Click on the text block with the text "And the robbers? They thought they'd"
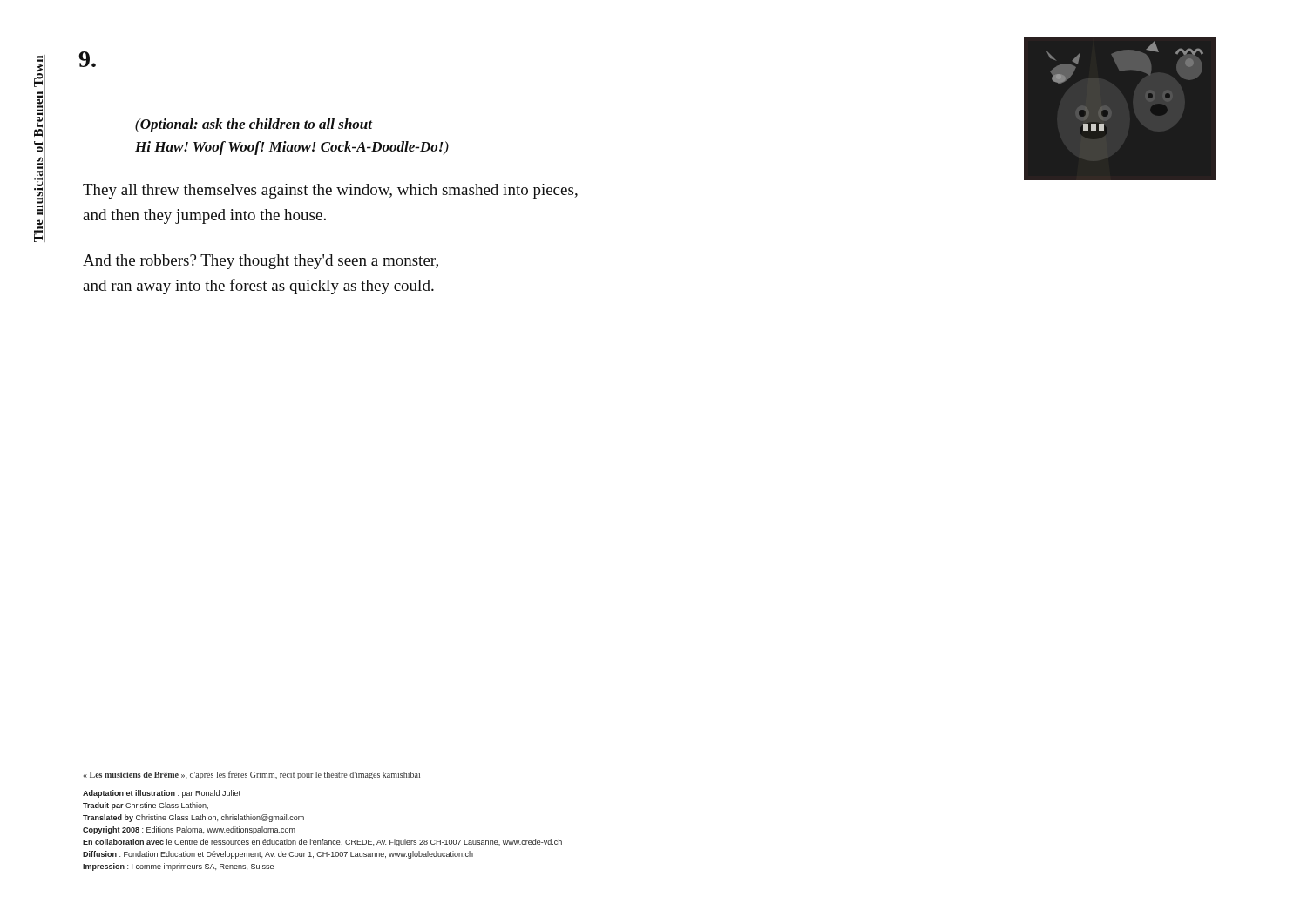The image size is (1307, 924). (x=261, y=273)
